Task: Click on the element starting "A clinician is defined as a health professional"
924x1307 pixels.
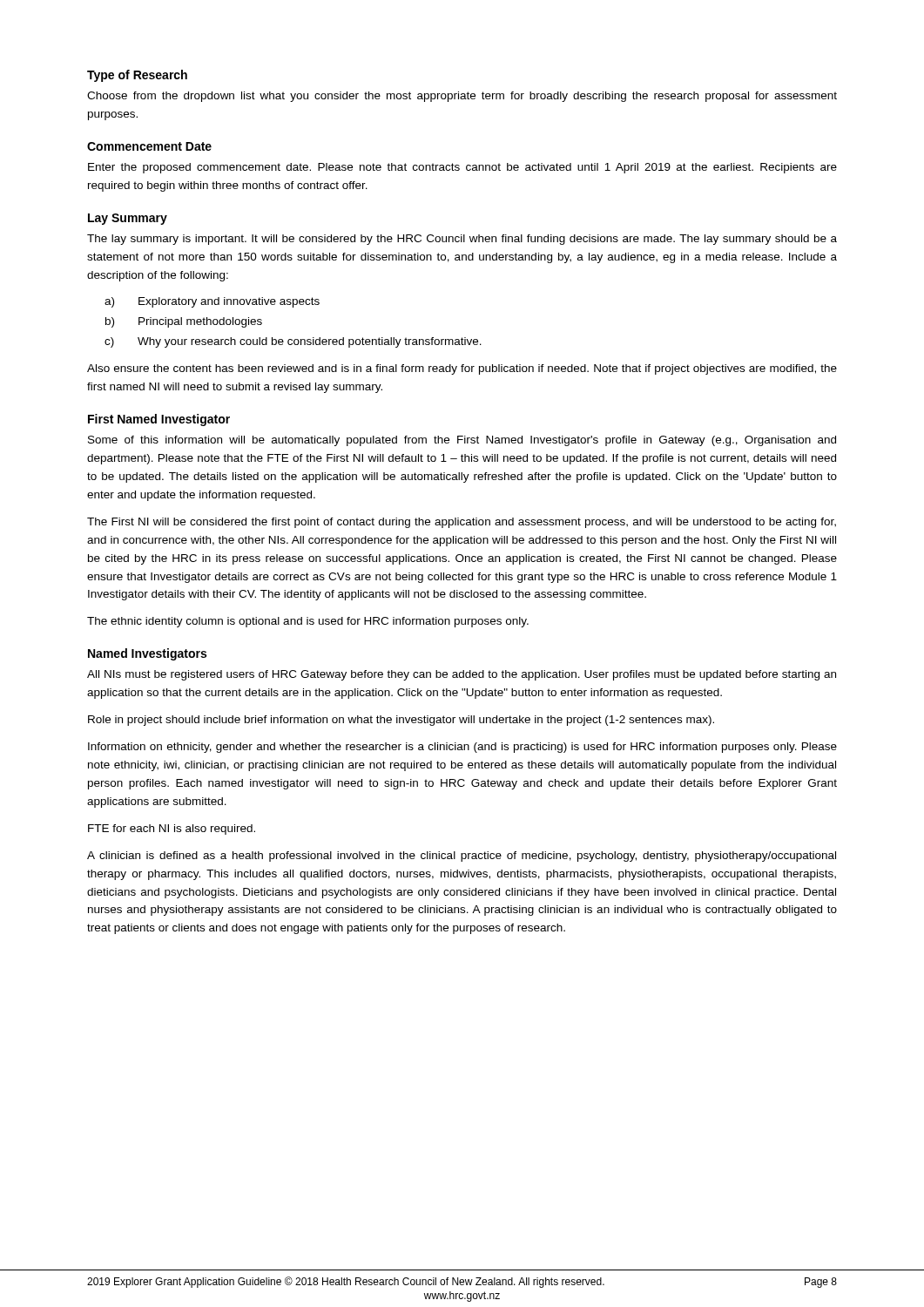Action: tap(462, 891)
